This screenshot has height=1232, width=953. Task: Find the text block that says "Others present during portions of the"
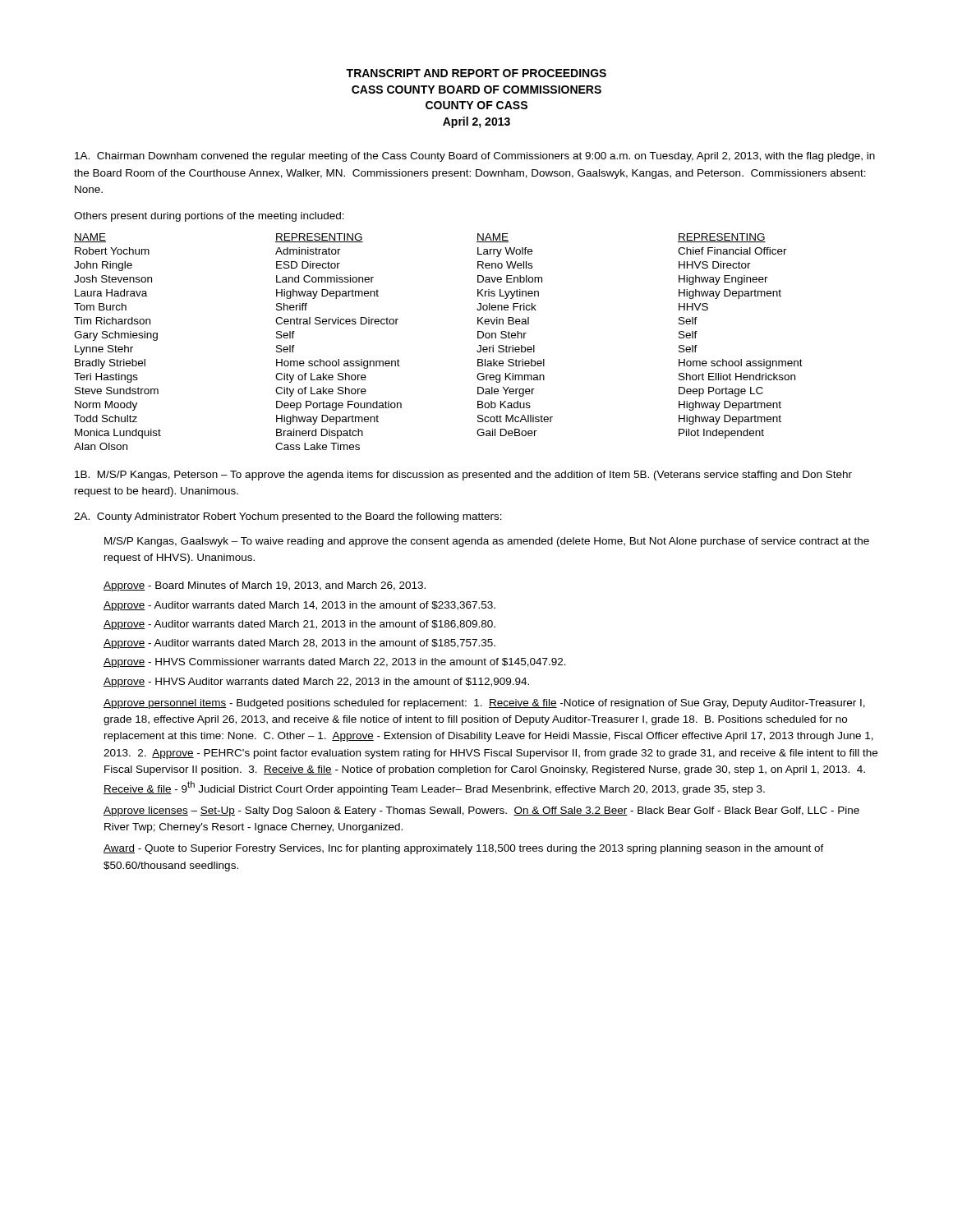click(x=209, y=216)
